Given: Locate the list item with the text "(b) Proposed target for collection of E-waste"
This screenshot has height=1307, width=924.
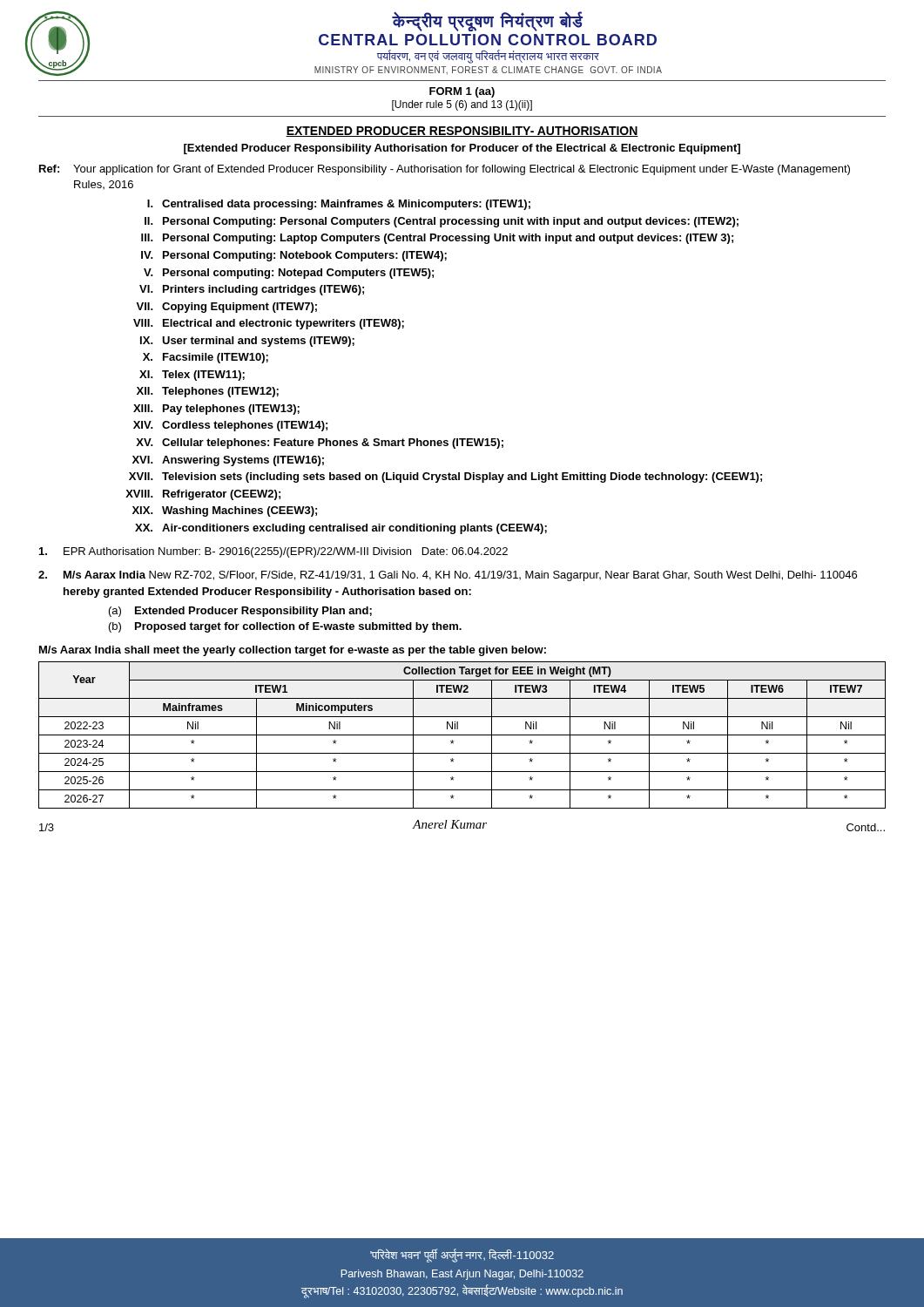Looking at the screenshot, I should [x=285, y=627].
